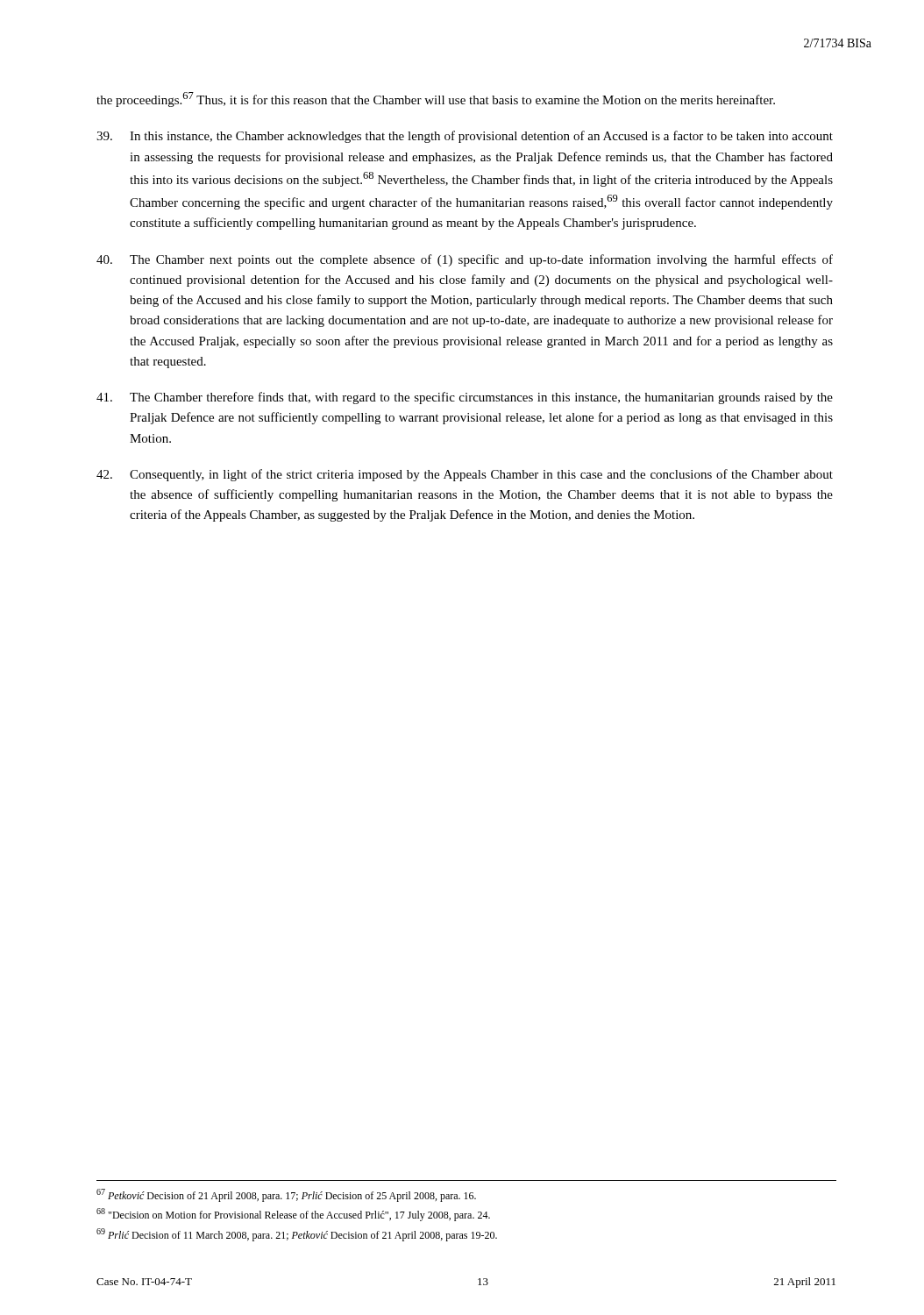Find the text block starting "67 Petković Decision"
The height and width of the screenshot is (1315, 924).
point(286,1194)
